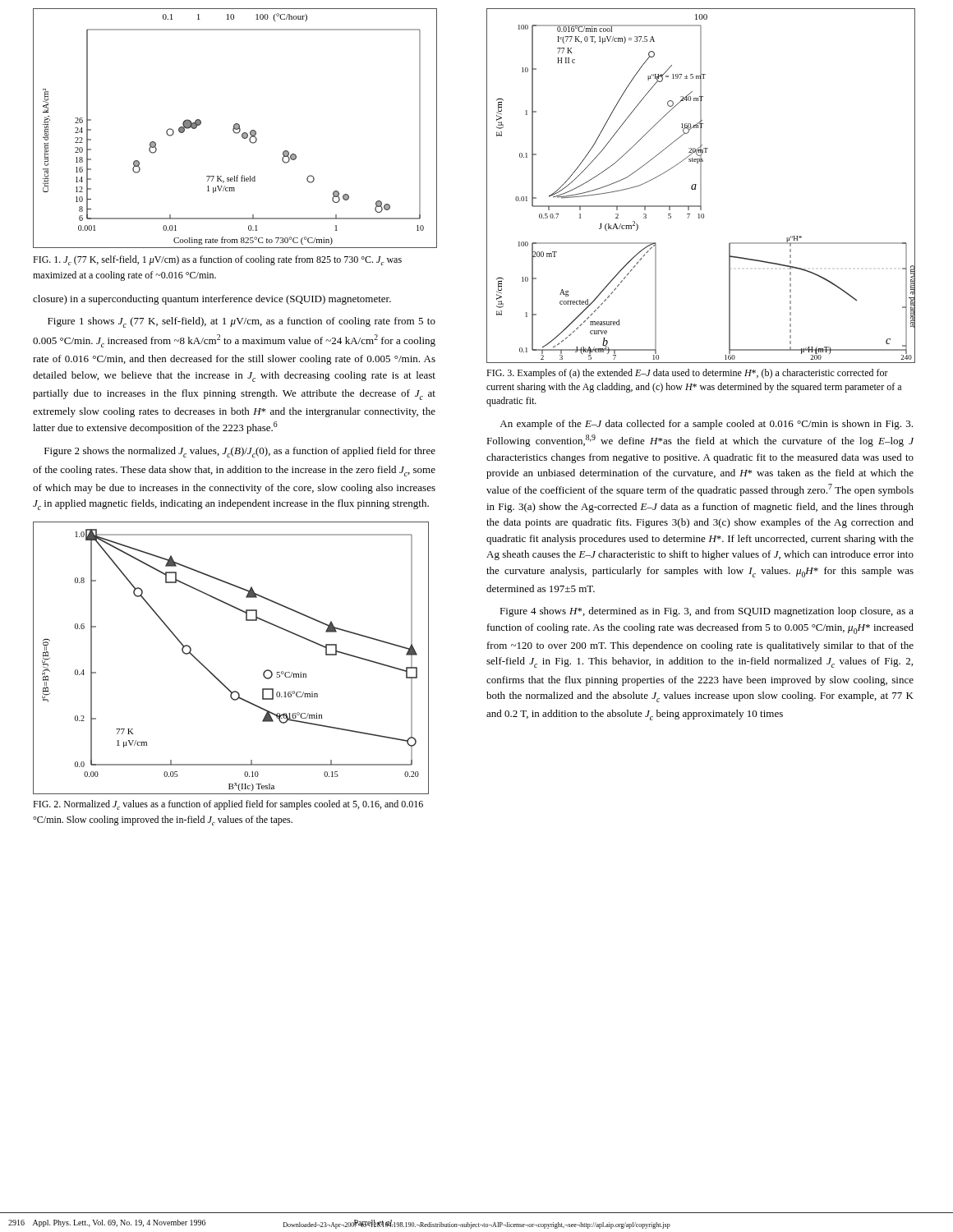
Task: Find the region starting "FIG. 3. Examples of (a) the"
Action: pyautogui.click(x=694, y=387)
